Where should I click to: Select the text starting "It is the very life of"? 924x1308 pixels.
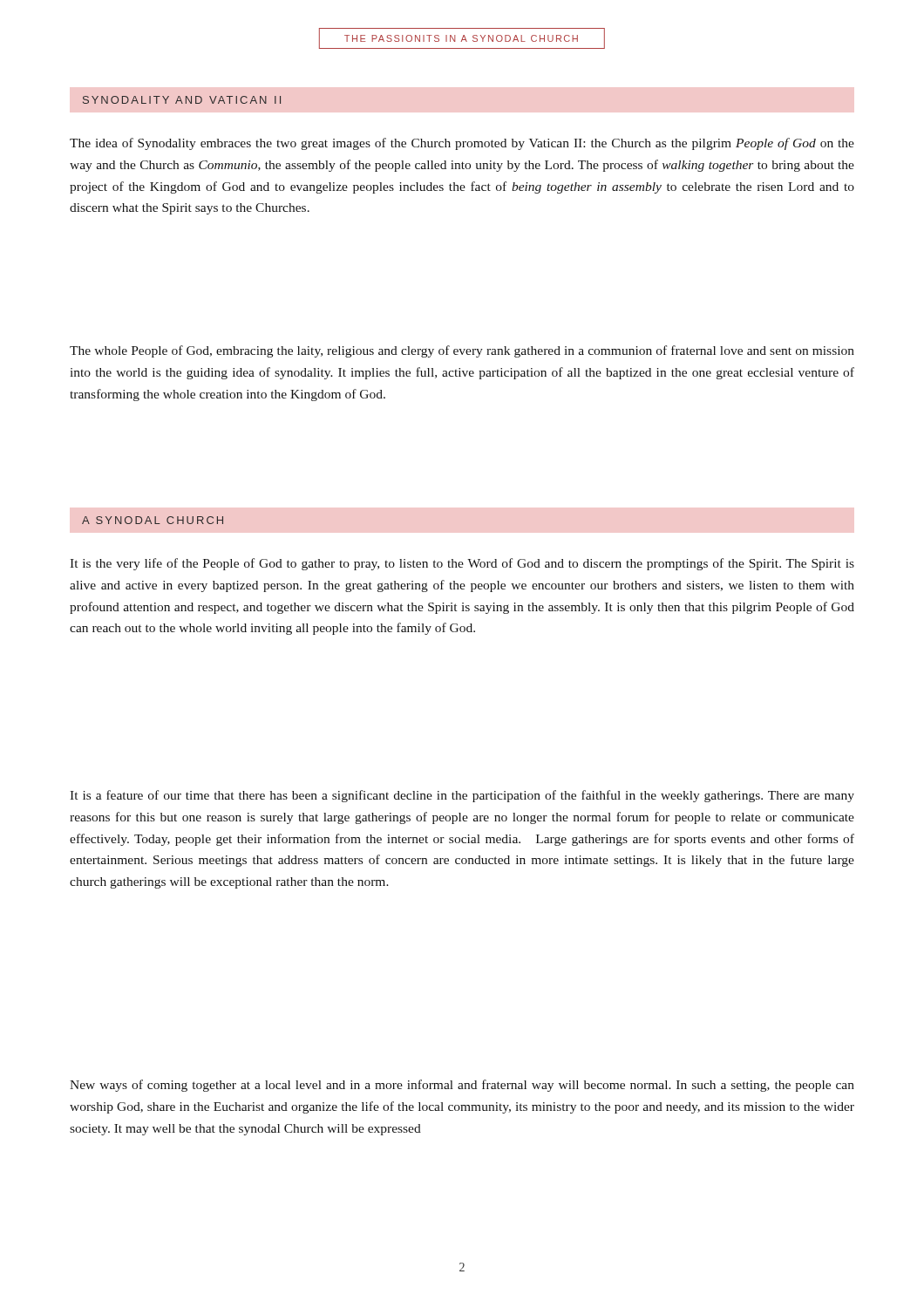point(462,595)
